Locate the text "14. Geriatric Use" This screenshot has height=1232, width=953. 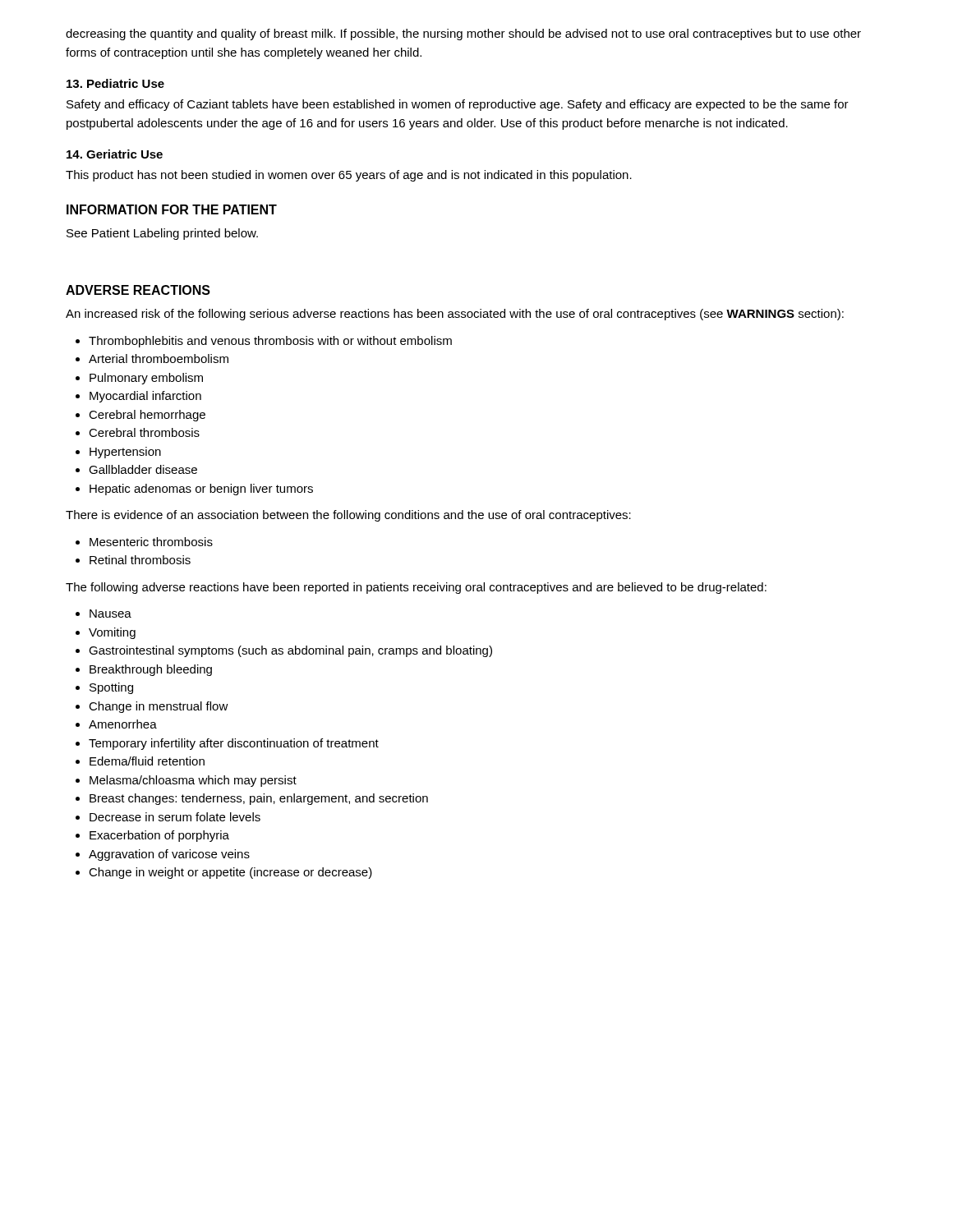[114, 154]
